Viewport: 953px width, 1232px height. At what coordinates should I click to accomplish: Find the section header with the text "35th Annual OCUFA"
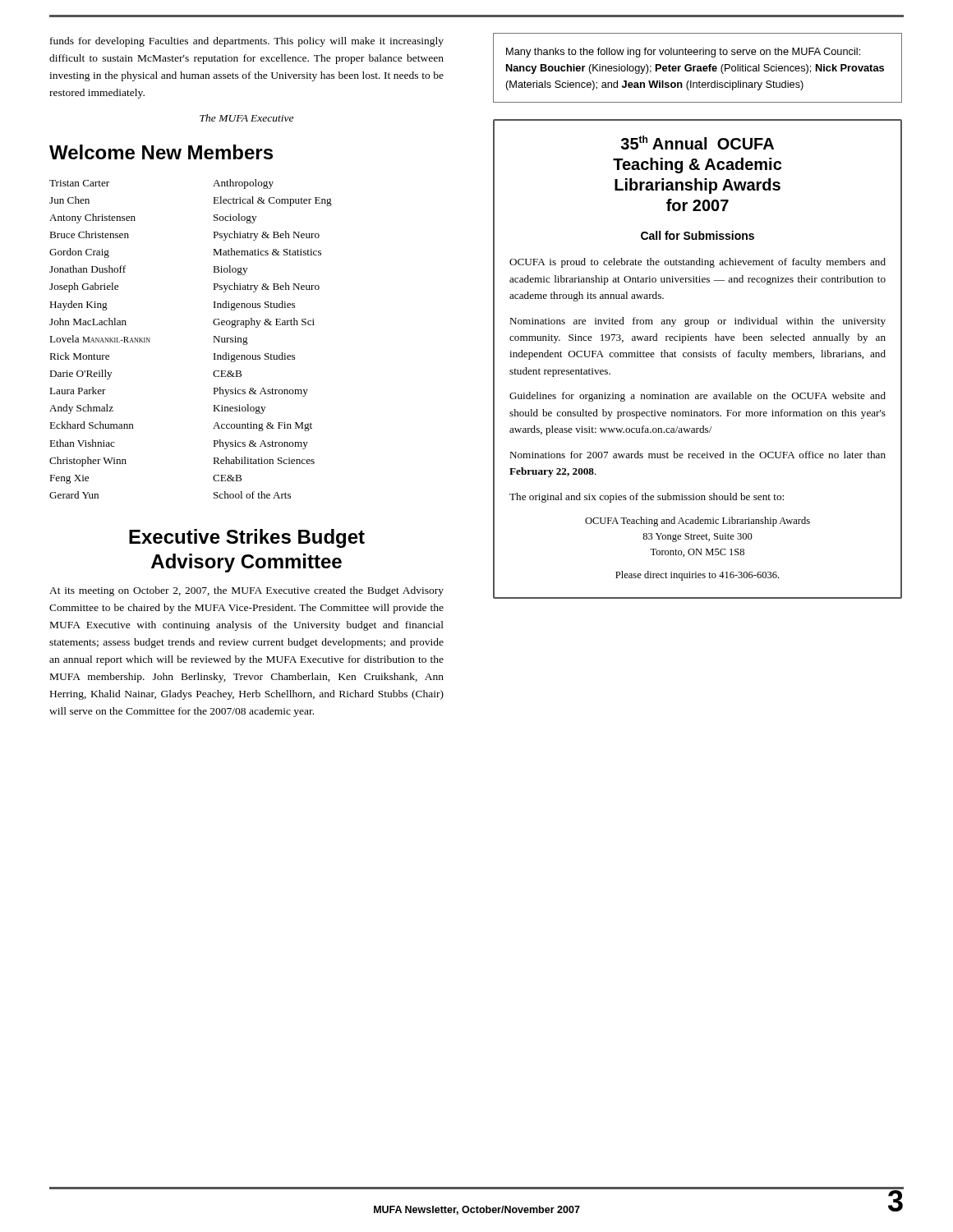[x=698, y=175]
